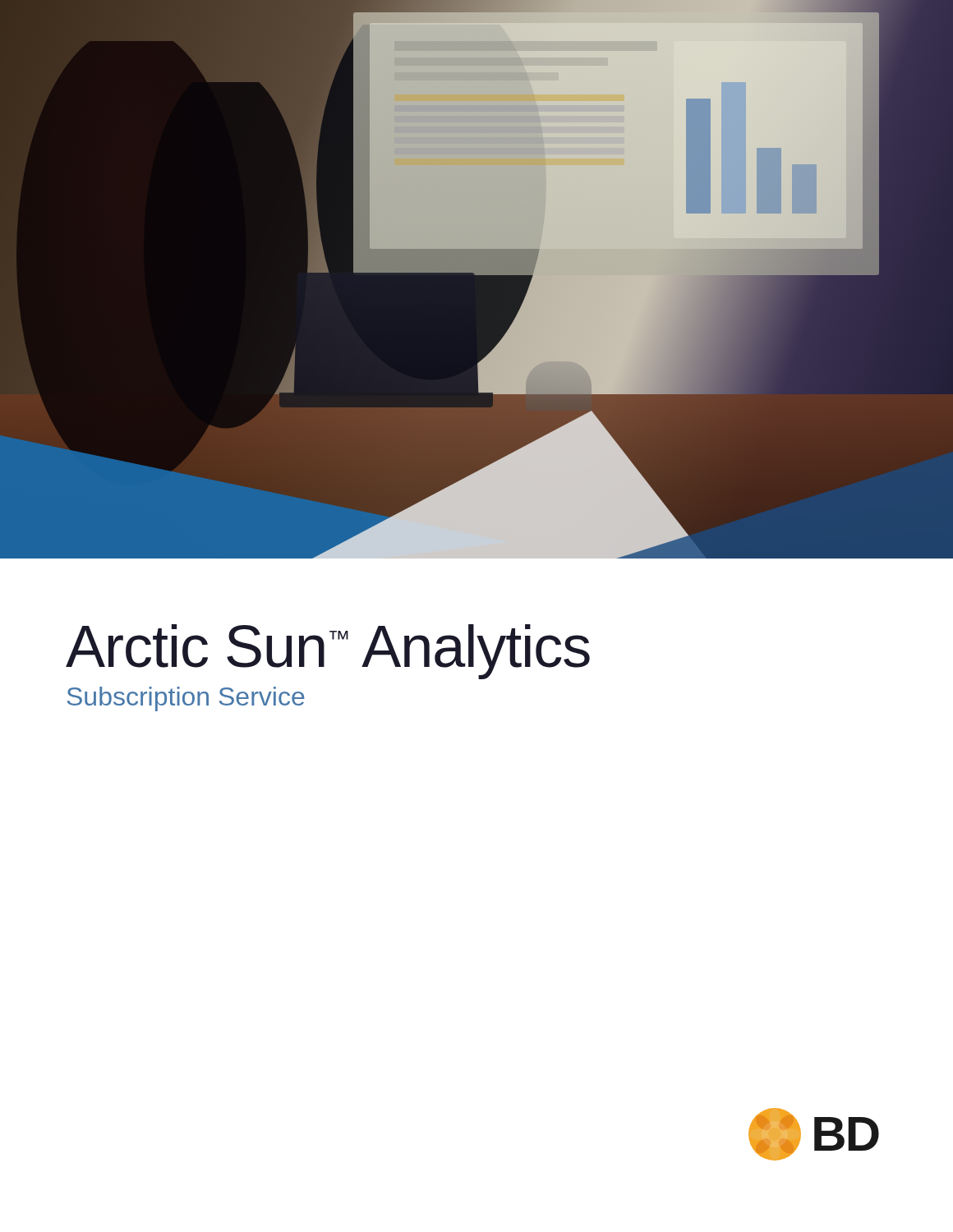Select the photo
Image resolution: width=953 pixels, height=1232 pixels.
[x=476, y=279]
